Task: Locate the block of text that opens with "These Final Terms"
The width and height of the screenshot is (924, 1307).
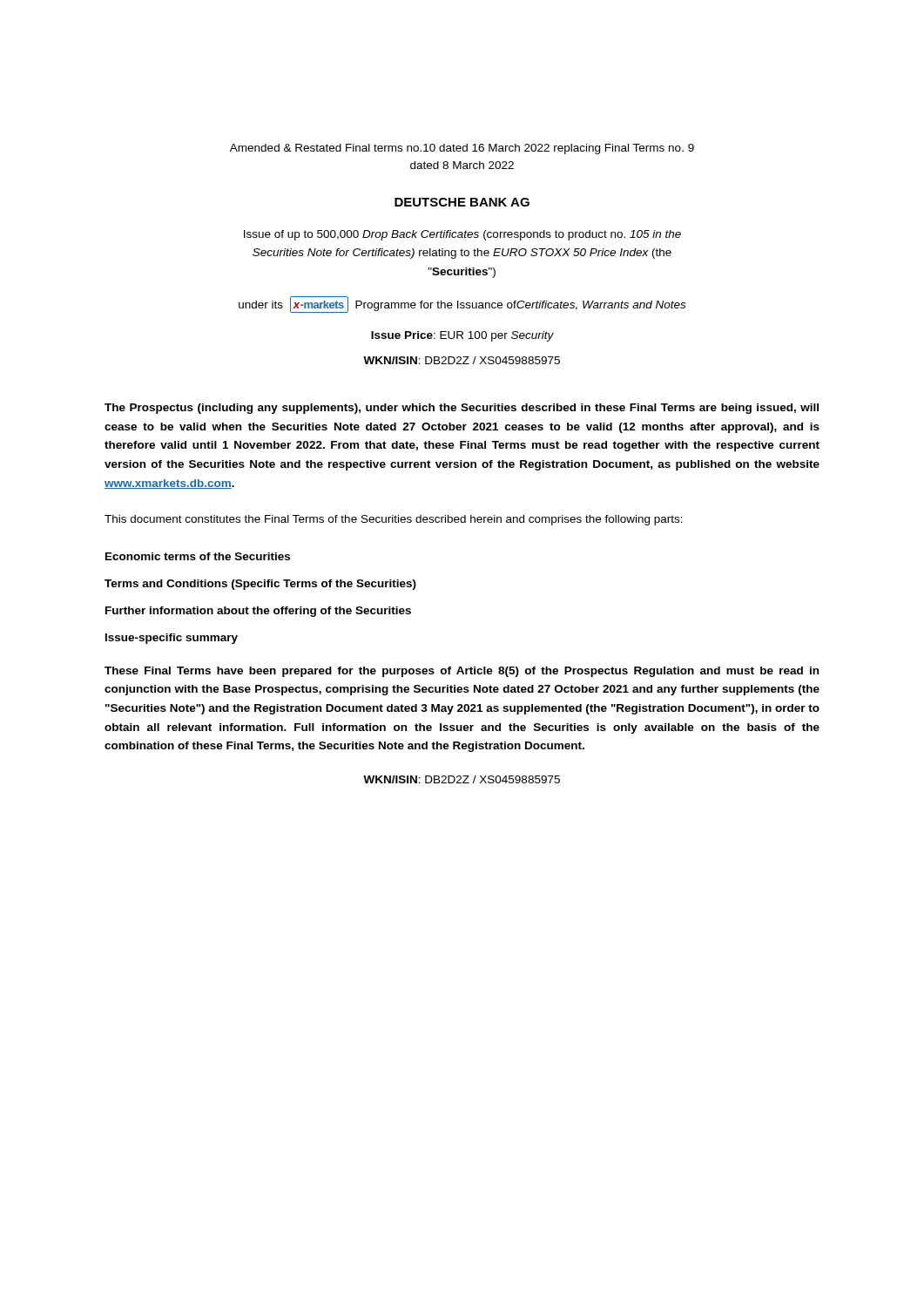Action: [x=462, y=708]
